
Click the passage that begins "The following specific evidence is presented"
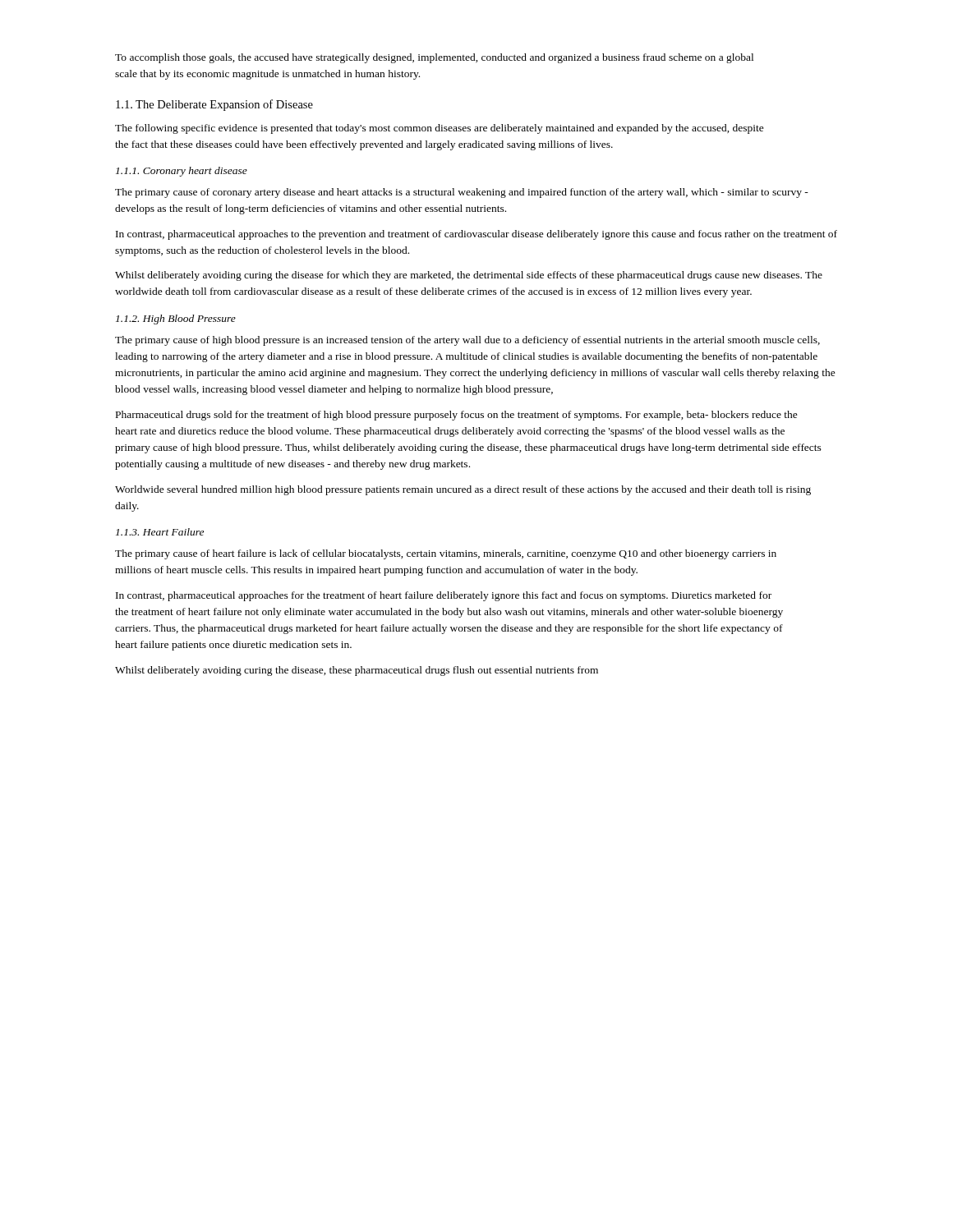point(439,136)
